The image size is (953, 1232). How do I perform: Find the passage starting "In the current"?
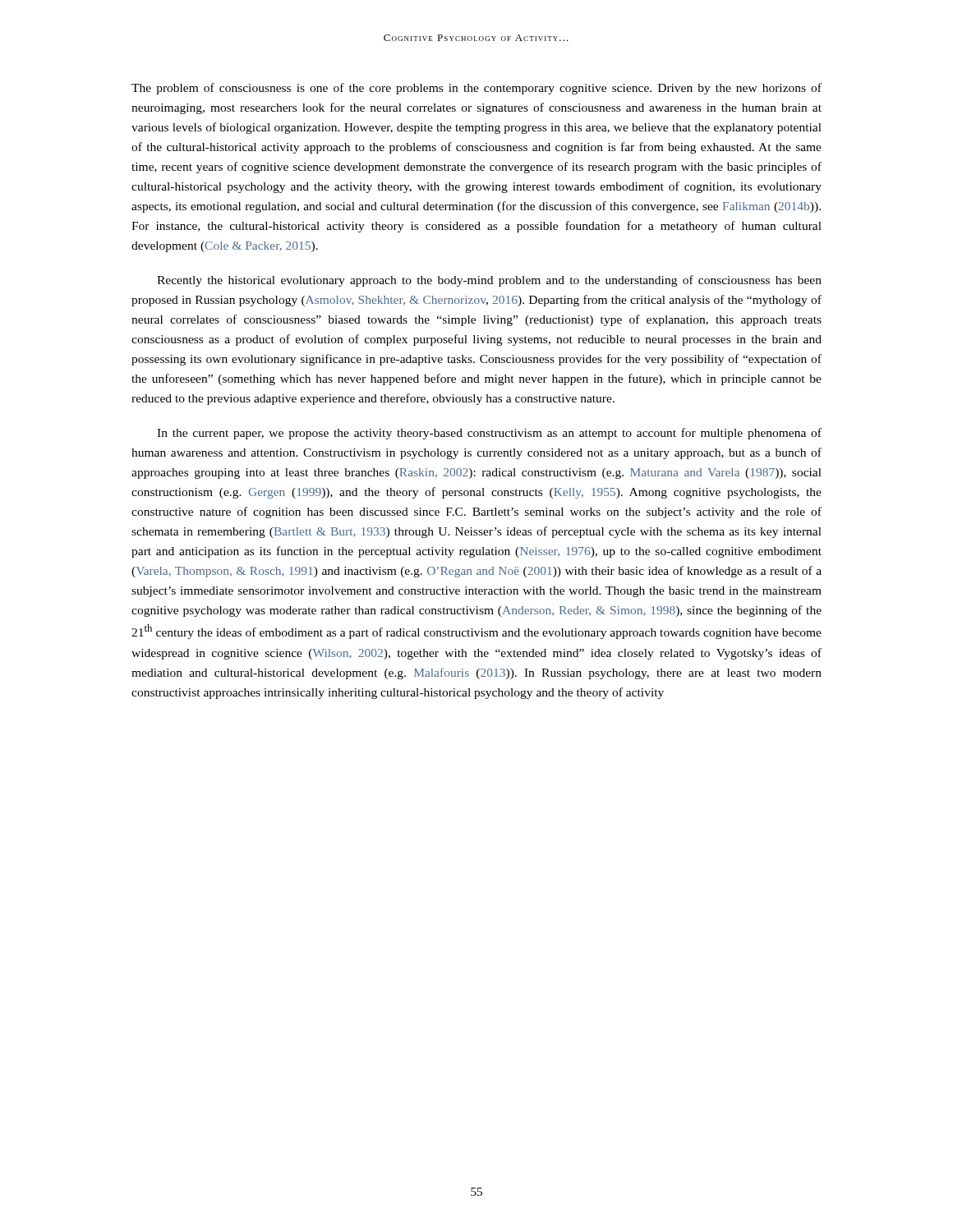(476, 562)
